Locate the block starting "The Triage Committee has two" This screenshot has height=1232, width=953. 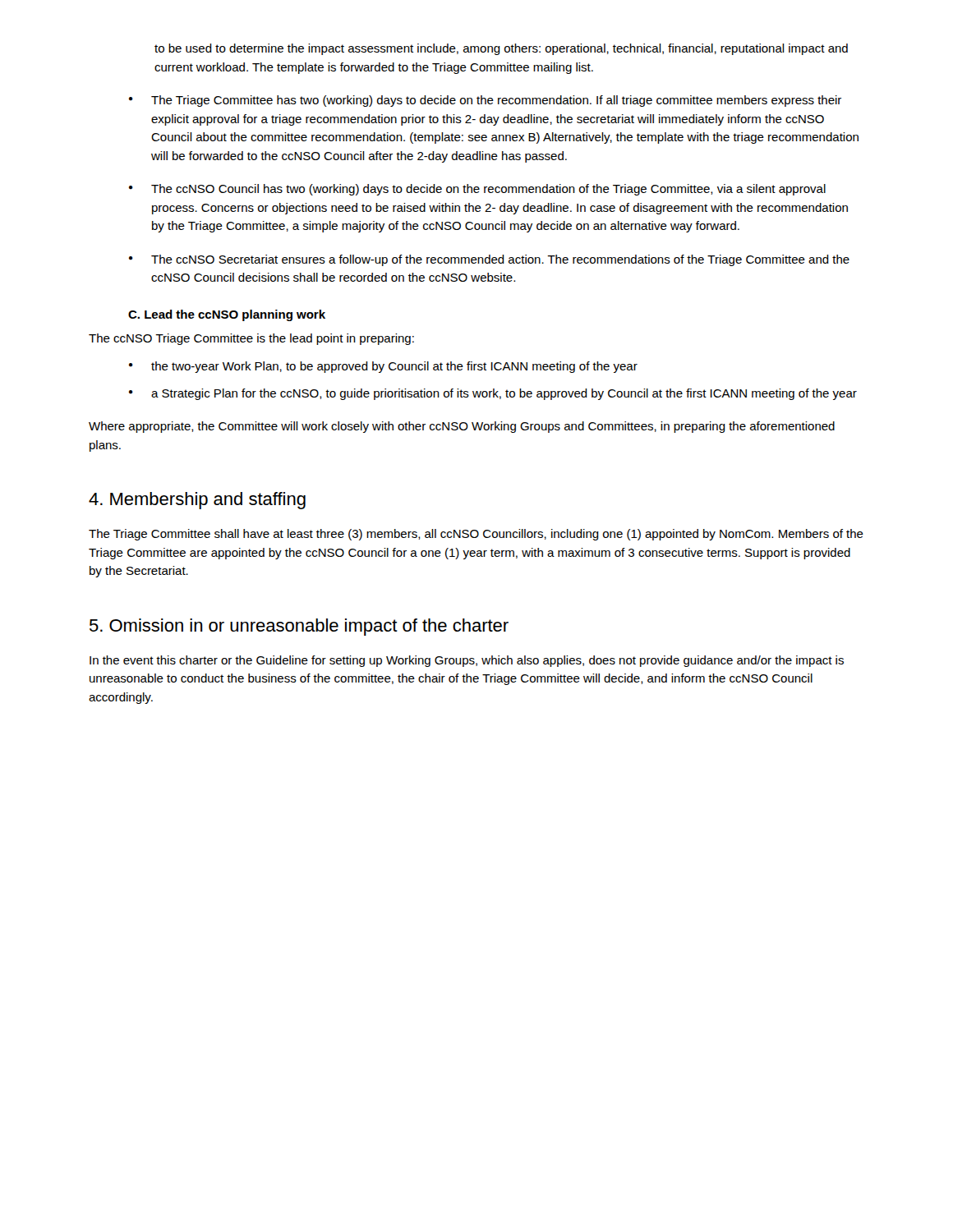(505, 128)
